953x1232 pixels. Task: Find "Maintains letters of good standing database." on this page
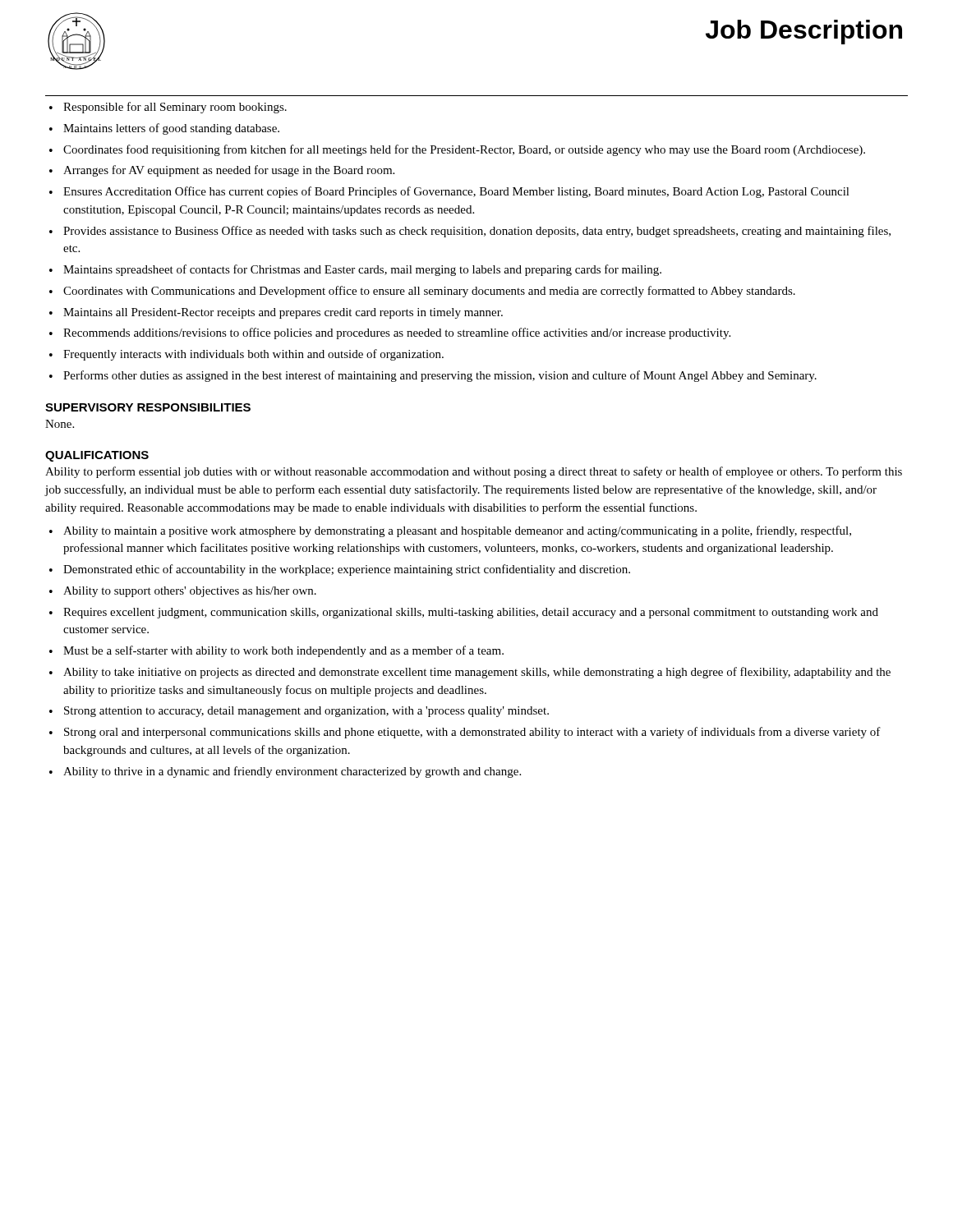point(172,128)
